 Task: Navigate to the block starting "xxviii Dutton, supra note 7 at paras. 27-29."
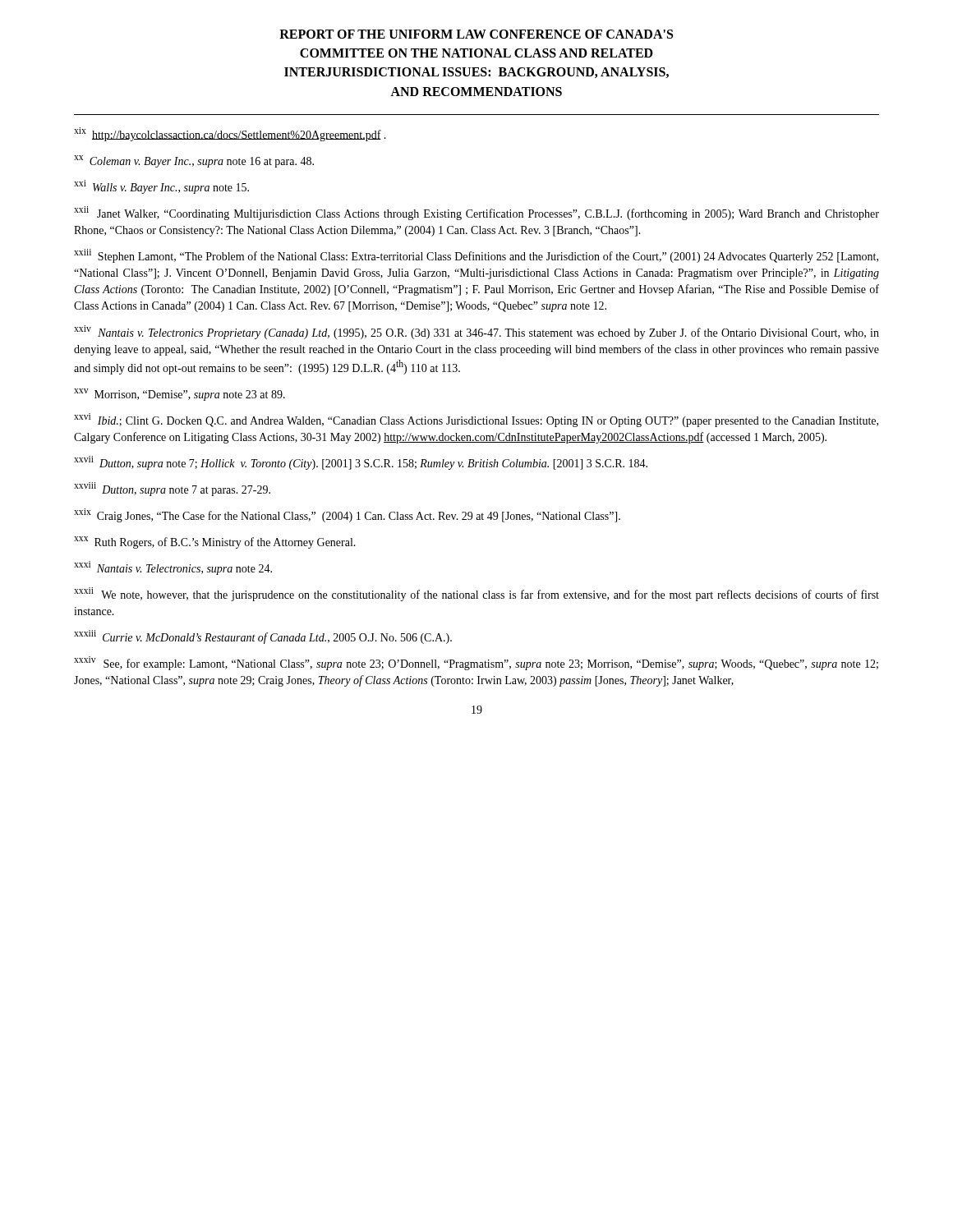(x=172, y=488)
